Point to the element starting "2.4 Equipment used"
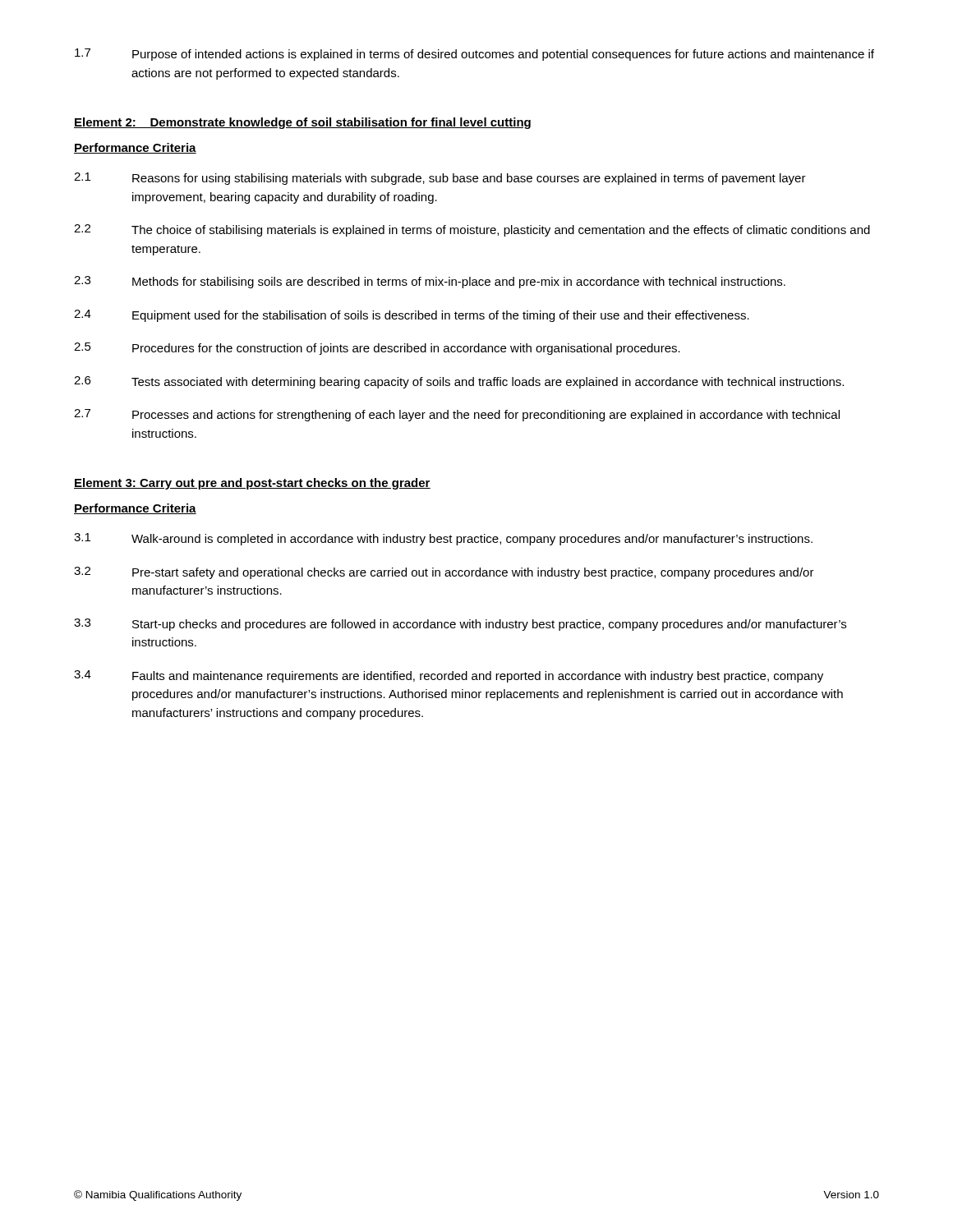 476,315
